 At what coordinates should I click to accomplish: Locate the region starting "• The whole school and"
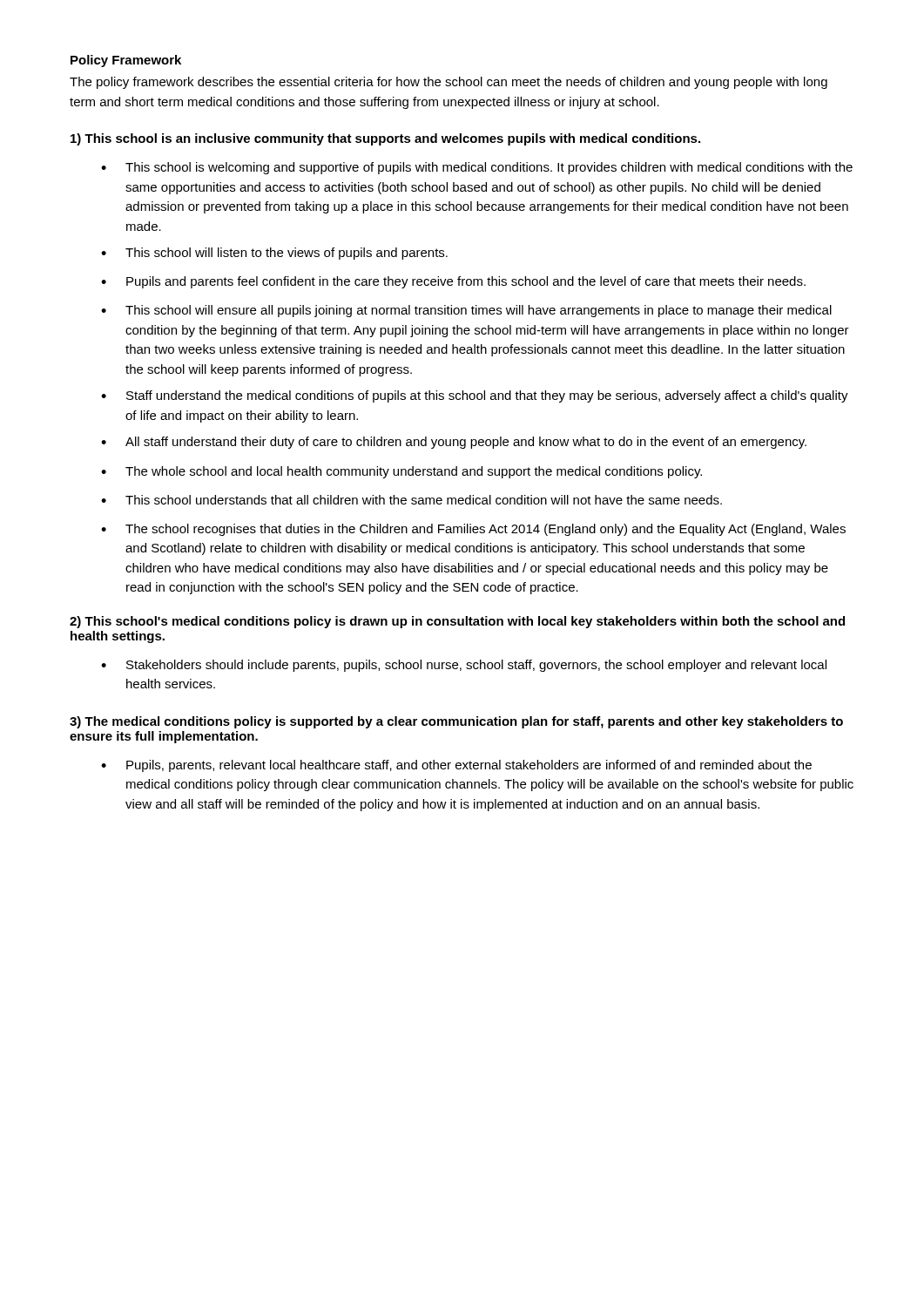coord(478,472)
